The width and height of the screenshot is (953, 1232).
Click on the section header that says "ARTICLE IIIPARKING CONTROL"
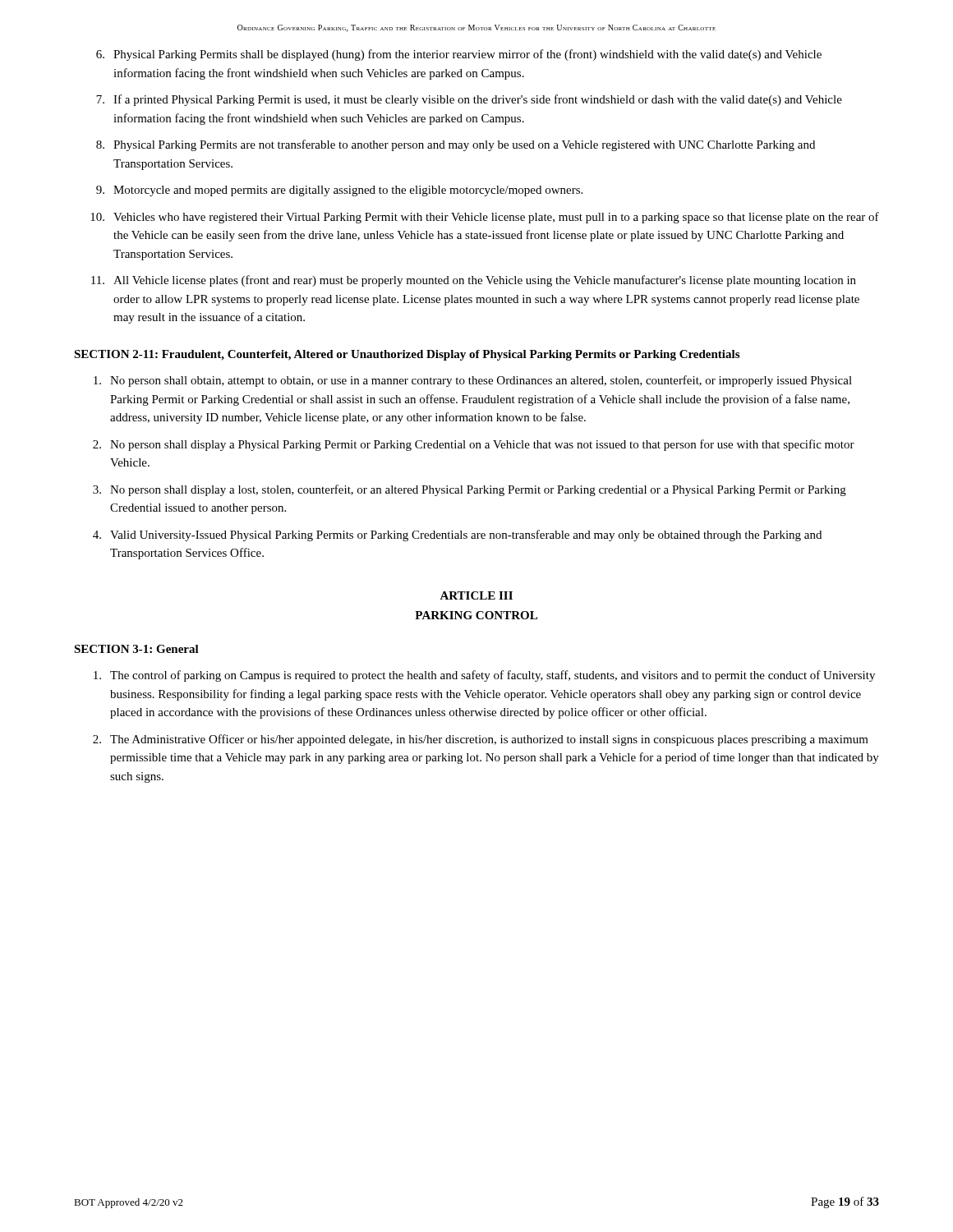[x=476, y=605]
